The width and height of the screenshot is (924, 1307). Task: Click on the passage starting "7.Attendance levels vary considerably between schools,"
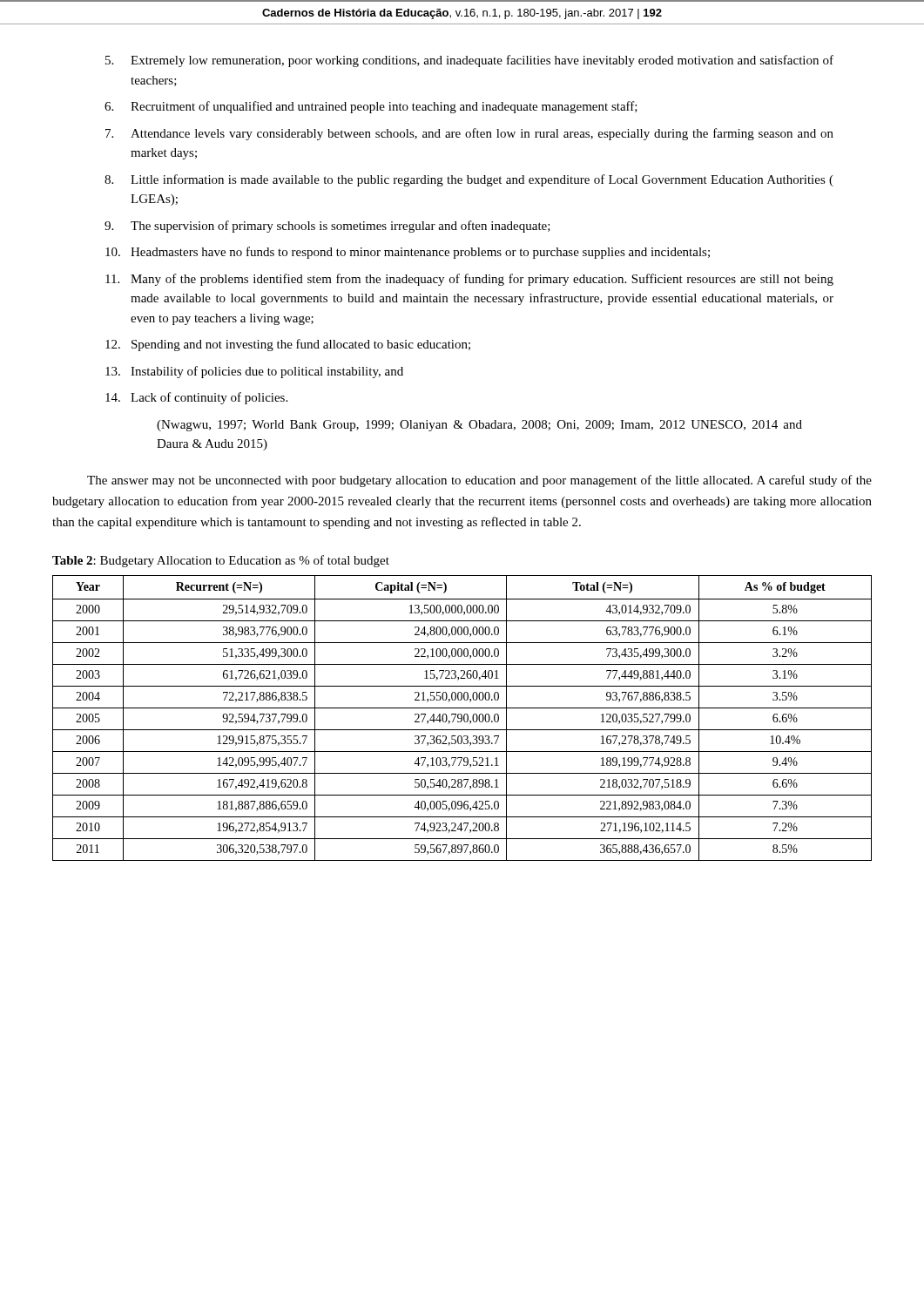pos(469,143)
